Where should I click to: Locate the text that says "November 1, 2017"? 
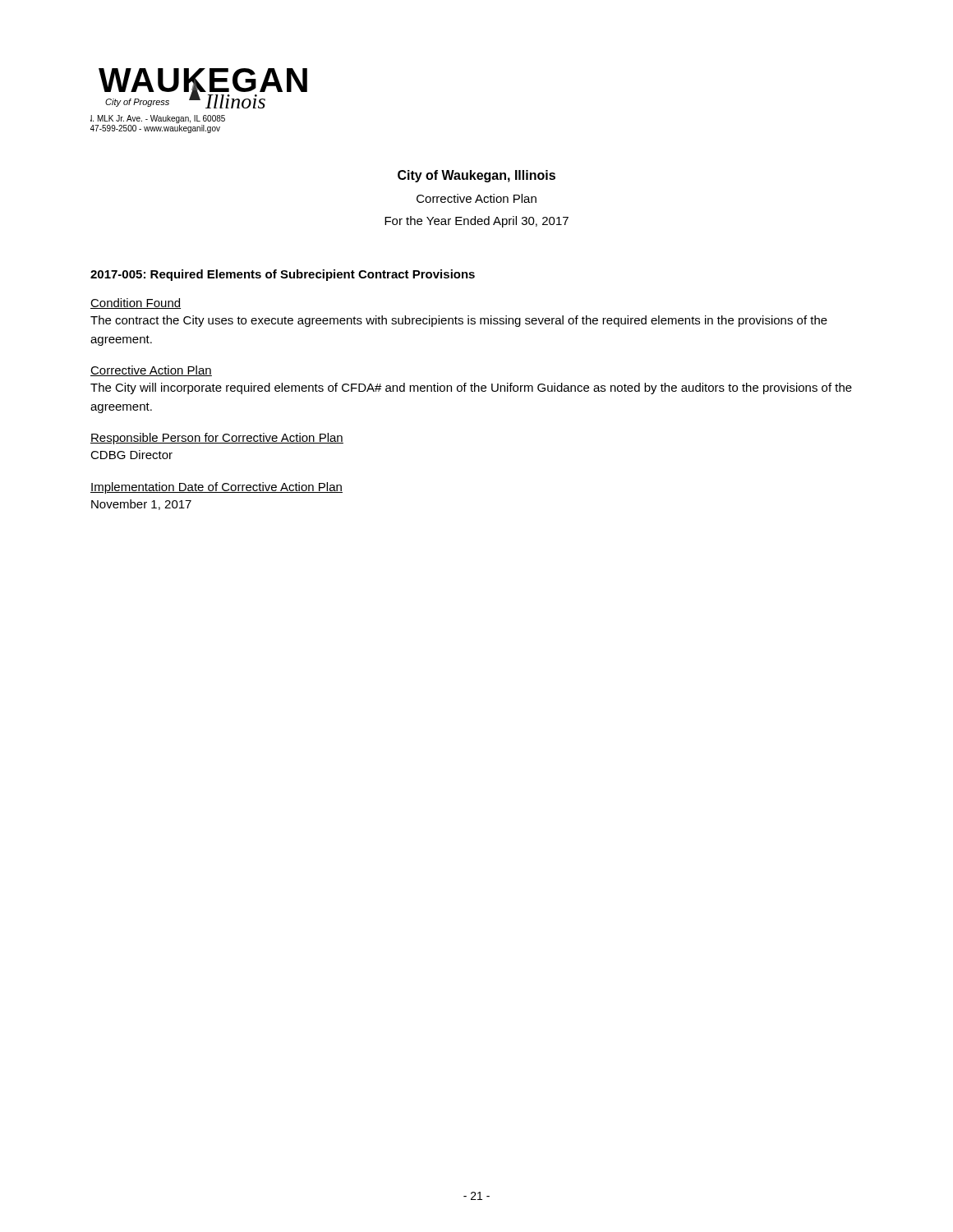pyautogui.click(x=141, y=503)
